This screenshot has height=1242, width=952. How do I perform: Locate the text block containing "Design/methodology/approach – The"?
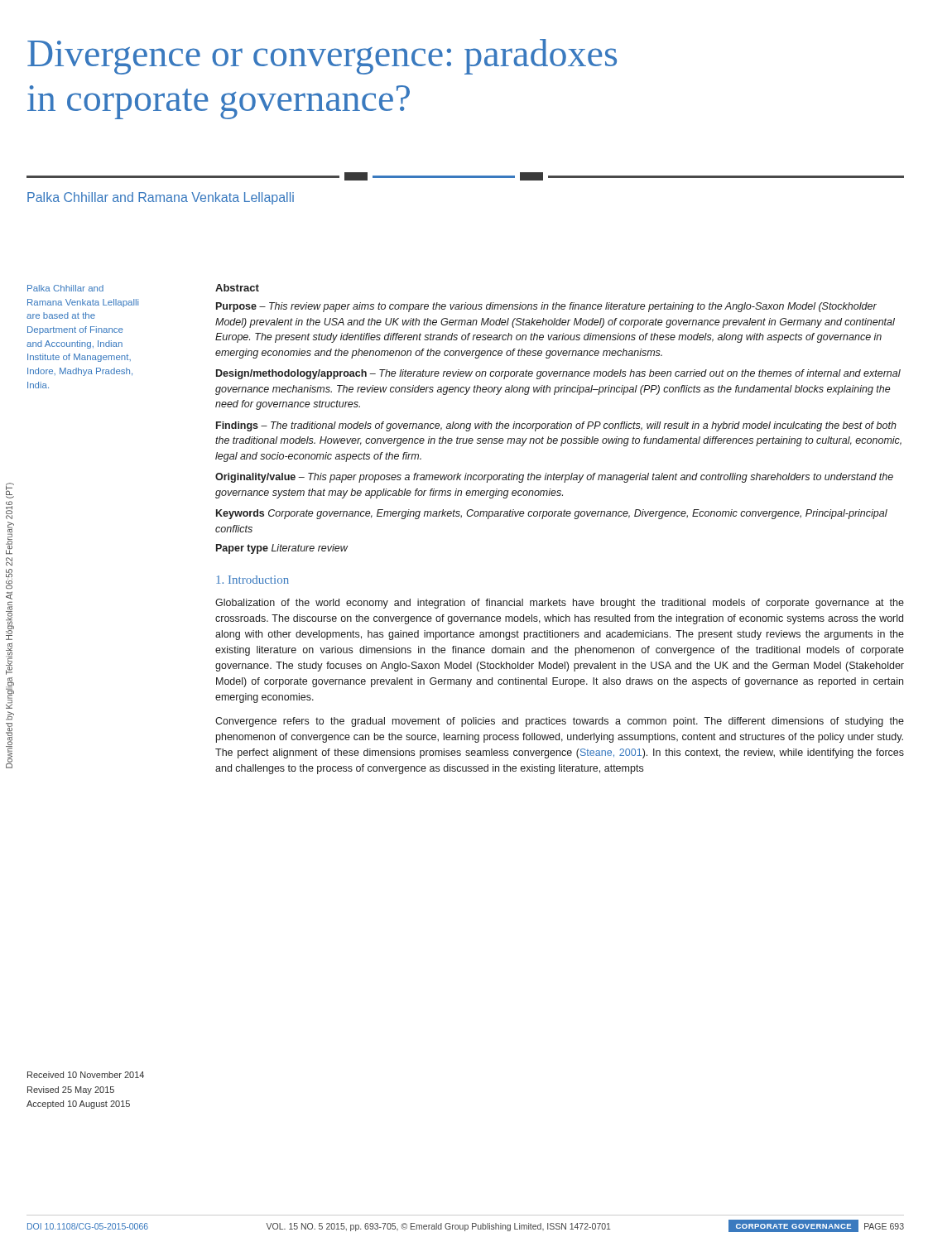(558, 389)
